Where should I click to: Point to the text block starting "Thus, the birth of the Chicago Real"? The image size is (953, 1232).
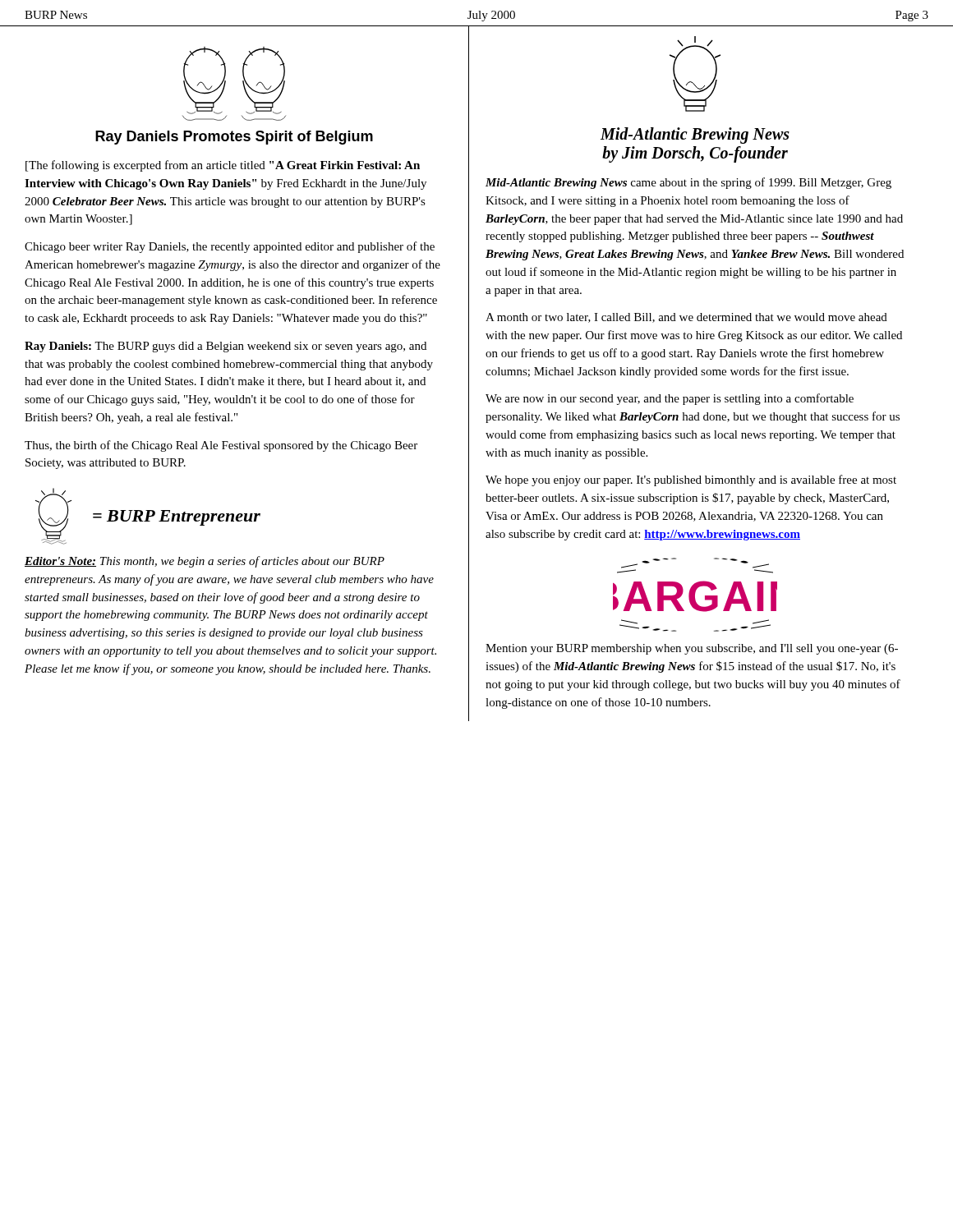tap(221, 454)
